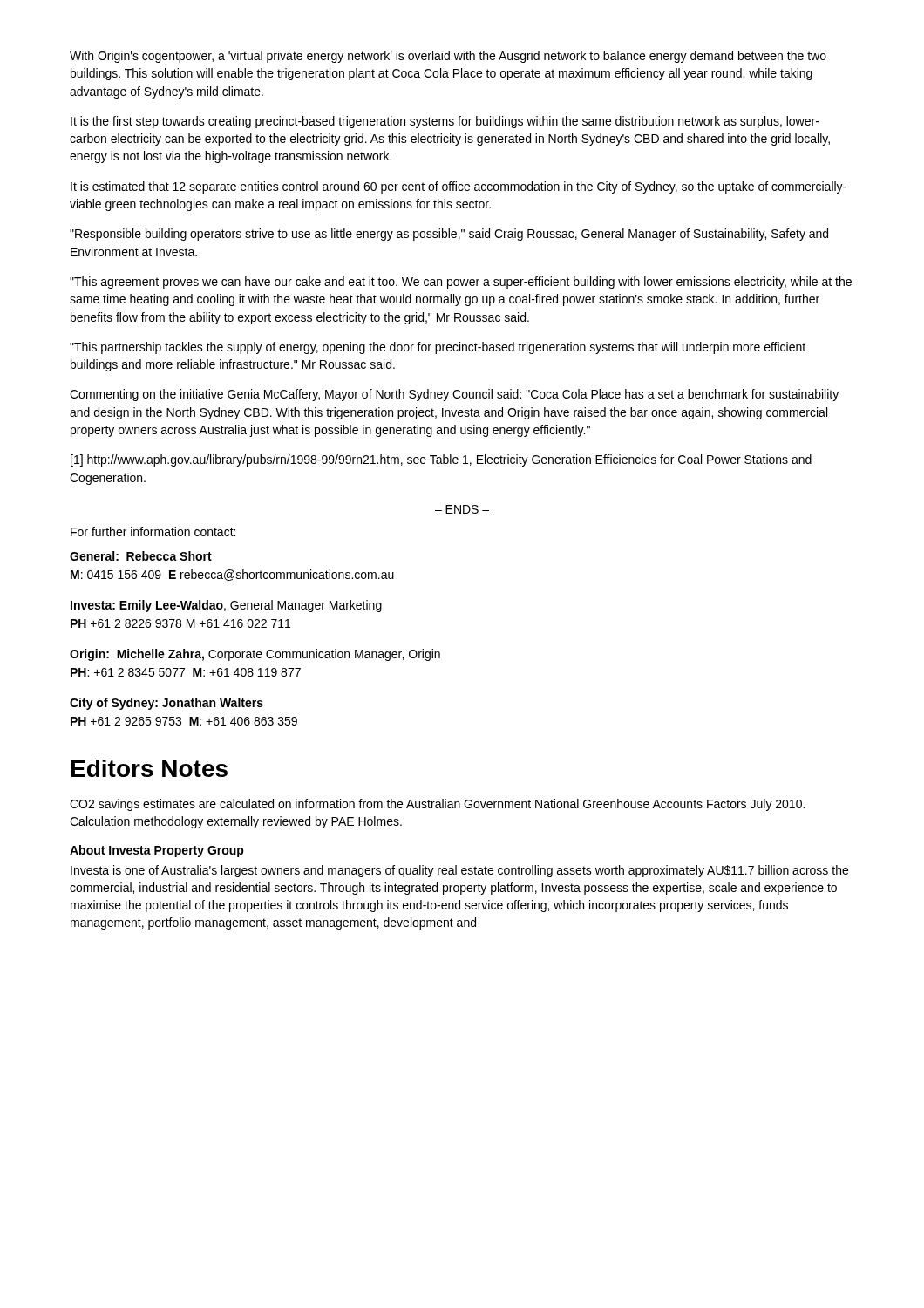Click on the text block with the text "CO2 savings estimates are"
Screen dimensions: 1308x924
point(438,813)
